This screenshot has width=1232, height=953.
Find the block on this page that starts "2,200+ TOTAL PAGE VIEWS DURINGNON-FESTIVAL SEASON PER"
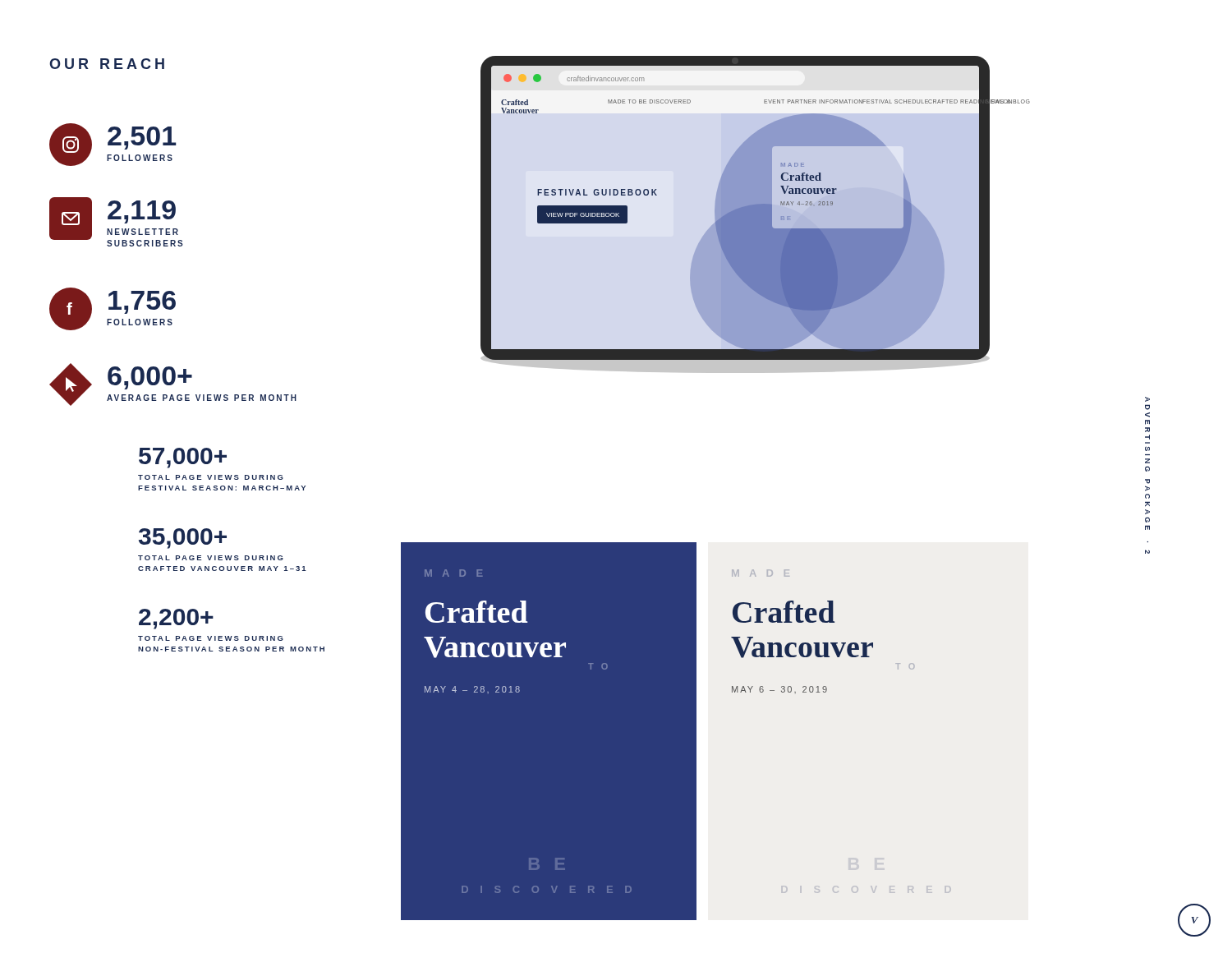click(232, 630)
